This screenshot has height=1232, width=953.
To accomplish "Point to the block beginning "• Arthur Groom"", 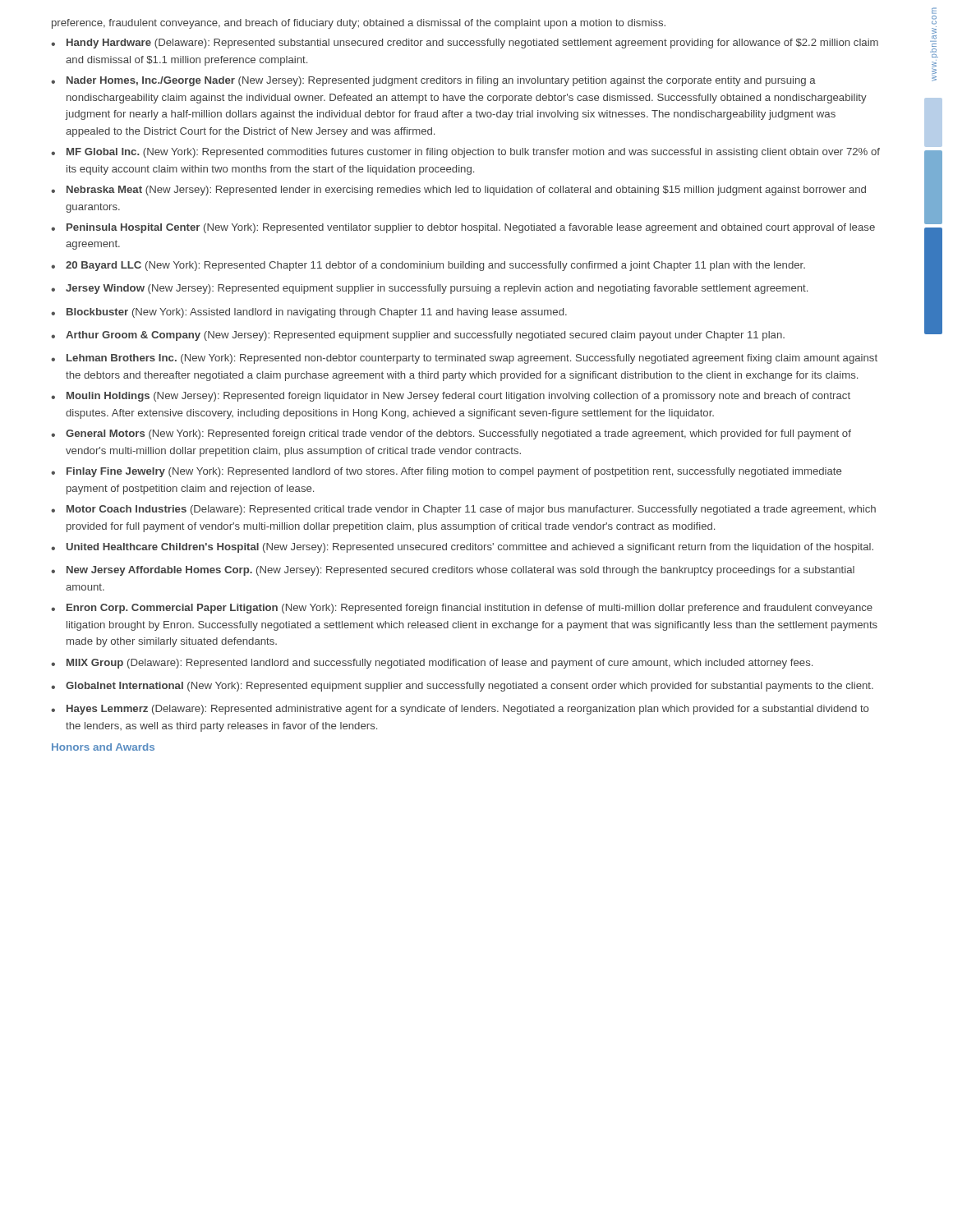I will pos(466,337).
